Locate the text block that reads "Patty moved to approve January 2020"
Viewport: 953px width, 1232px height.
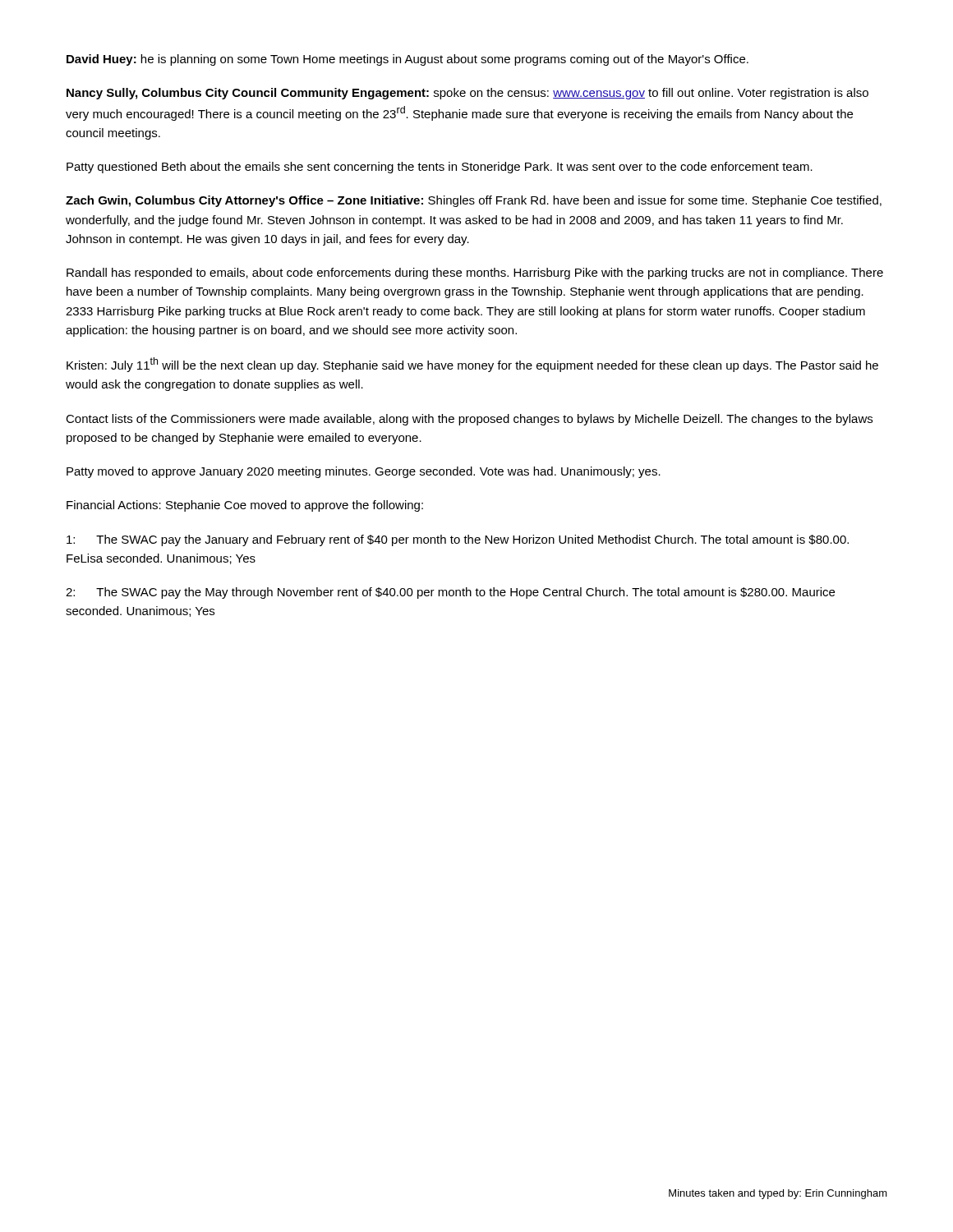pyautogui.click(x=363, y=471)
